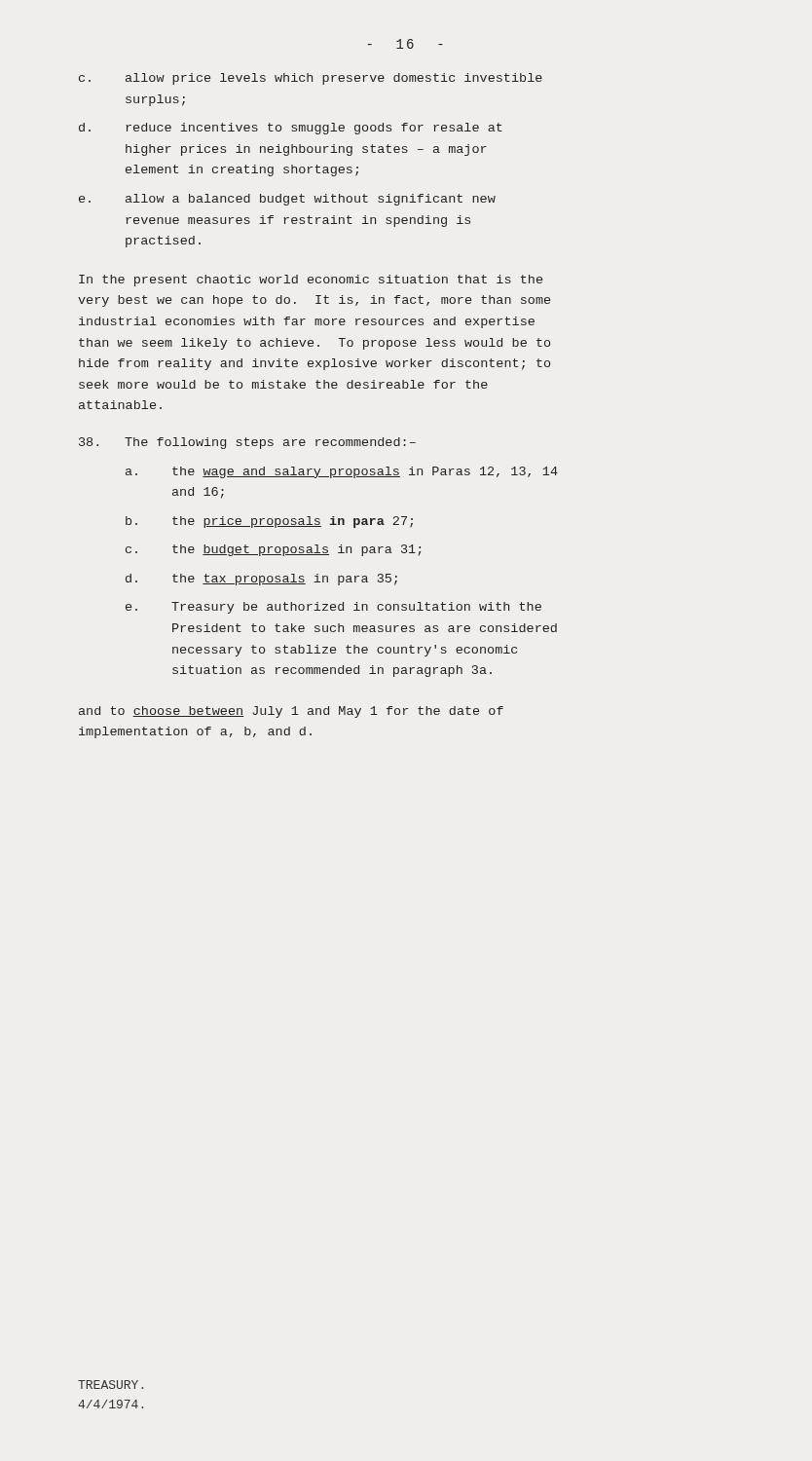Find the text starting "In the present chaotic"

315,343
